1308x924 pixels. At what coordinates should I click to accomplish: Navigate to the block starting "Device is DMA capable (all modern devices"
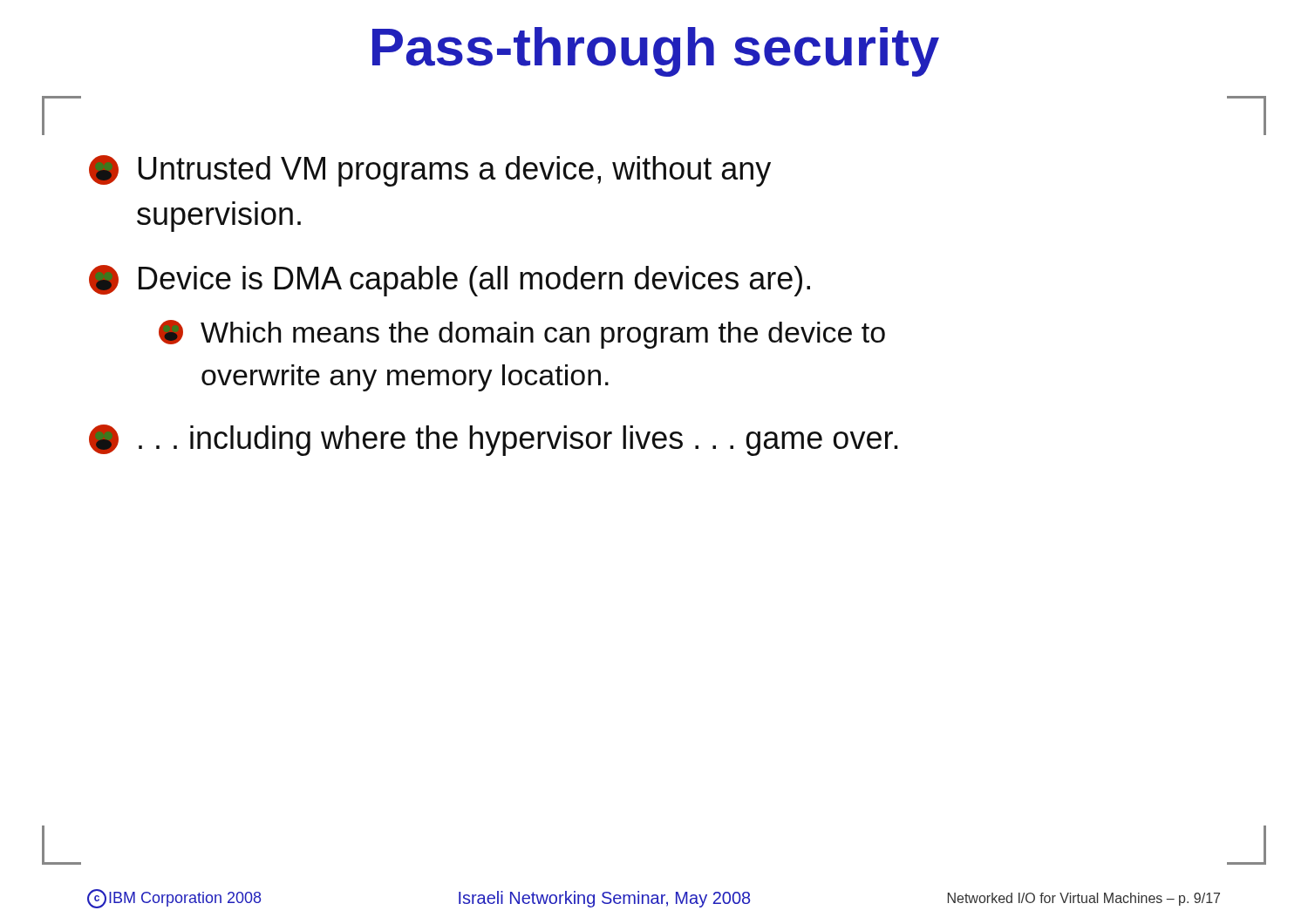point(450,279)
